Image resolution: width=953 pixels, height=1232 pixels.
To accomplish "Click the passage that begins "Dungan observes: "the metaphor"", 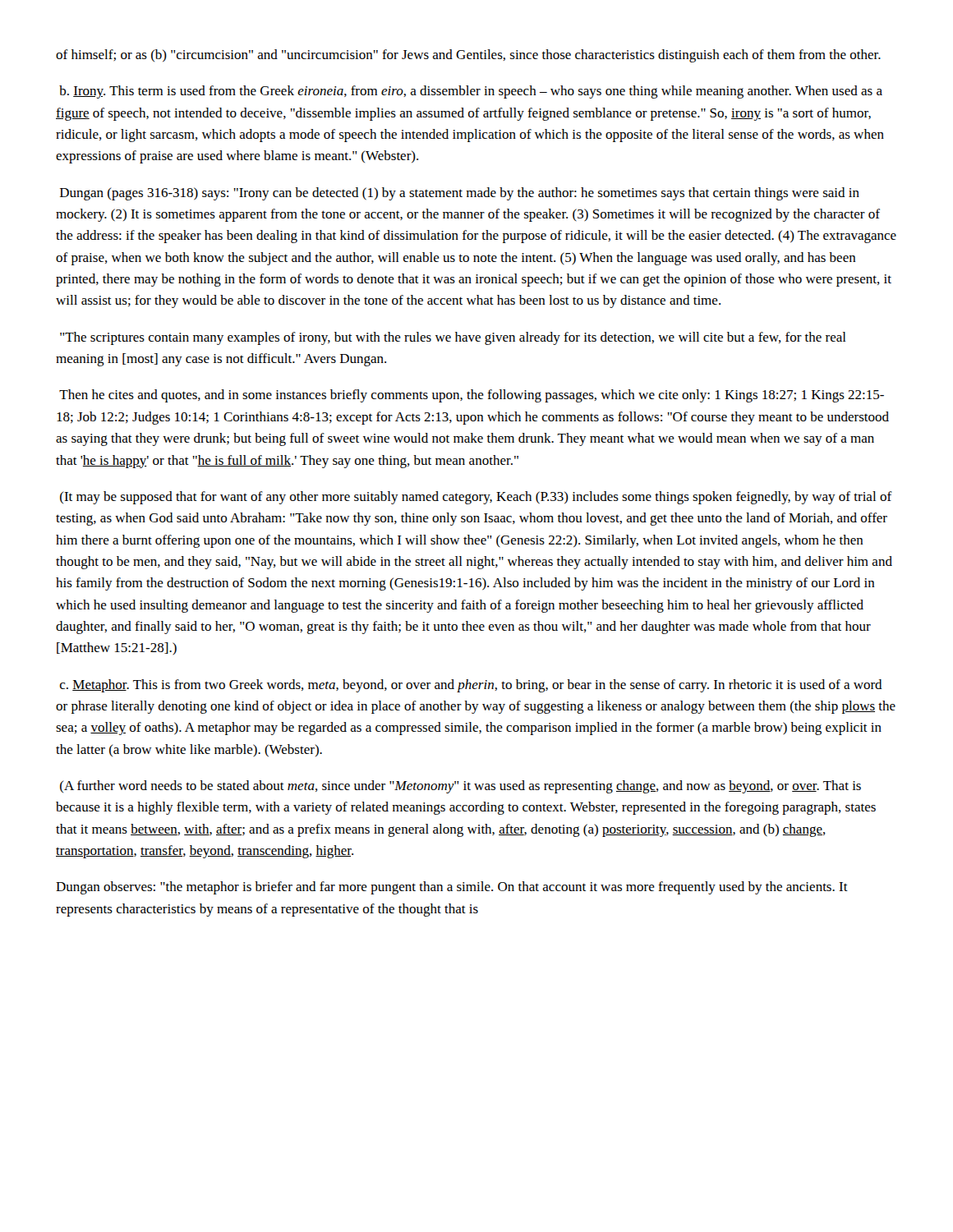I will (x=452, y=898).
